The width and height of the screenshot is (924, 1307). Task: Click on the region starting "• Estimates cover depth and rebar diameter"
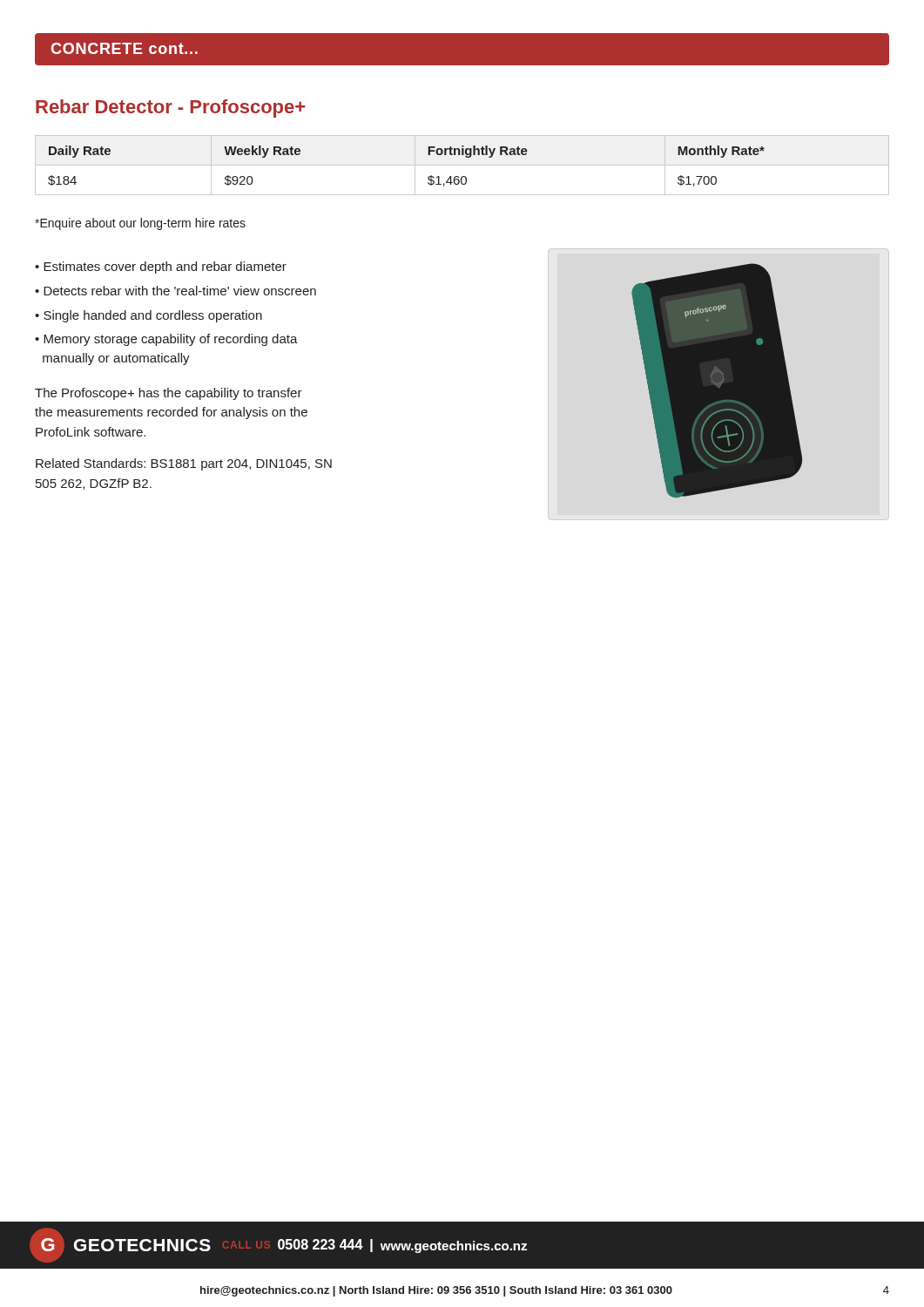[161, 266]
